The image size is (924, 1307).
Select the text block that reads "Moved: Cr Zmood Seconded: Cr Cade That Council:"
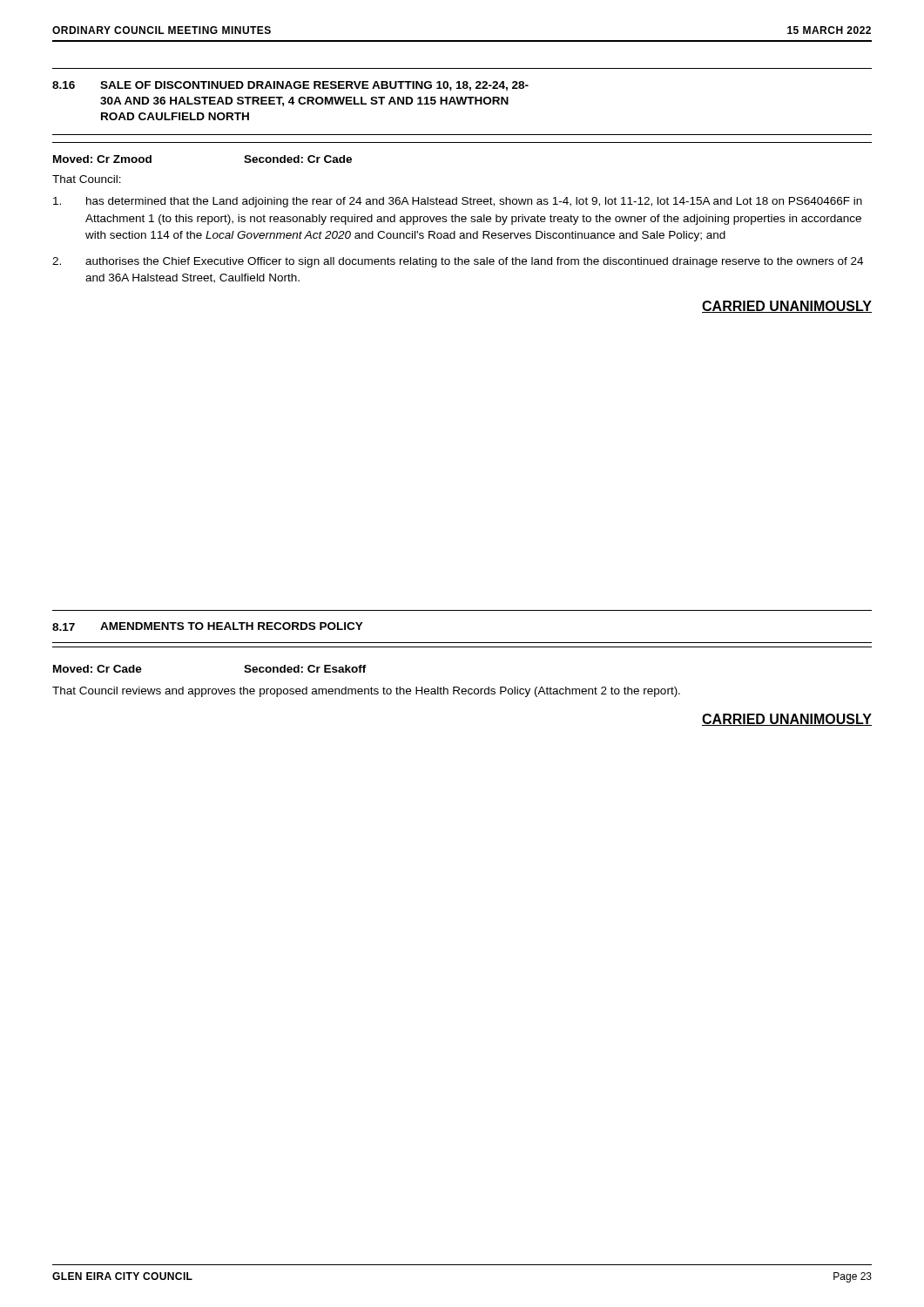pos(462,233)
